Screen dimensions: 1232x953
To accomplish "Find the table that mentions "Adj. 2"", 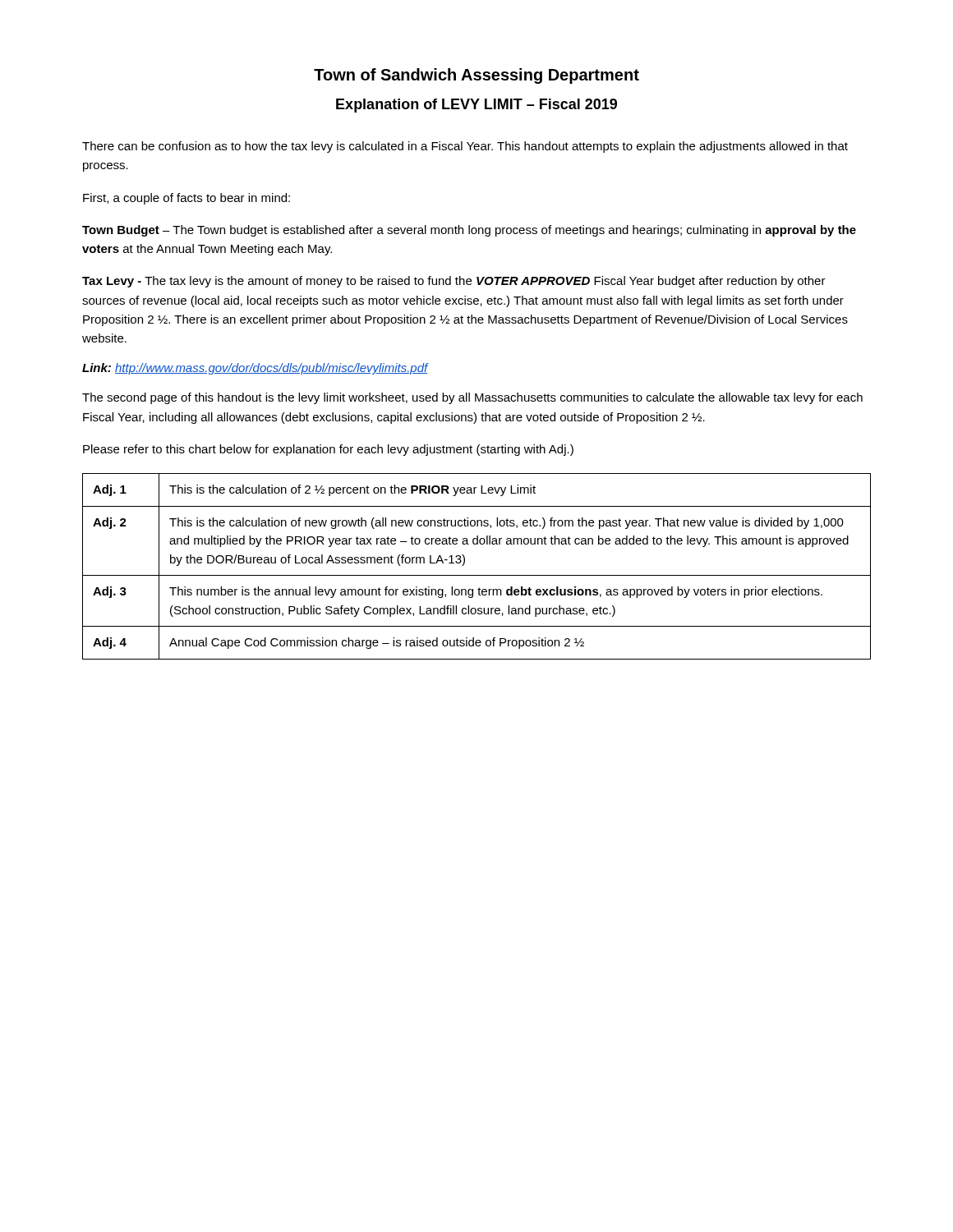I will (476, 566).
